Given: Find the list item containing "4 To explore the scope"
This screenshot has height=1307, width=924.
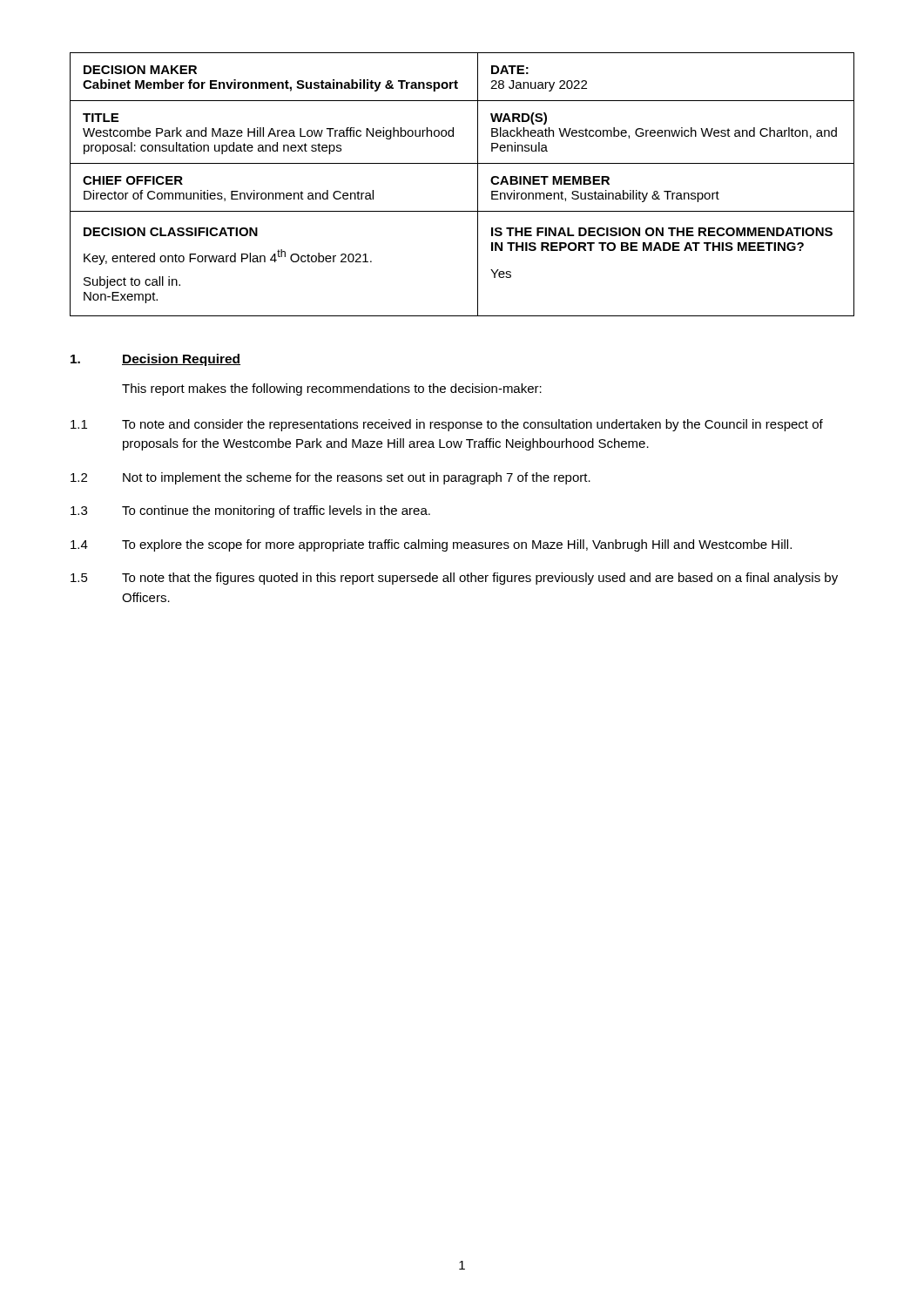Looking at the screenshot, I should [462, 544].
